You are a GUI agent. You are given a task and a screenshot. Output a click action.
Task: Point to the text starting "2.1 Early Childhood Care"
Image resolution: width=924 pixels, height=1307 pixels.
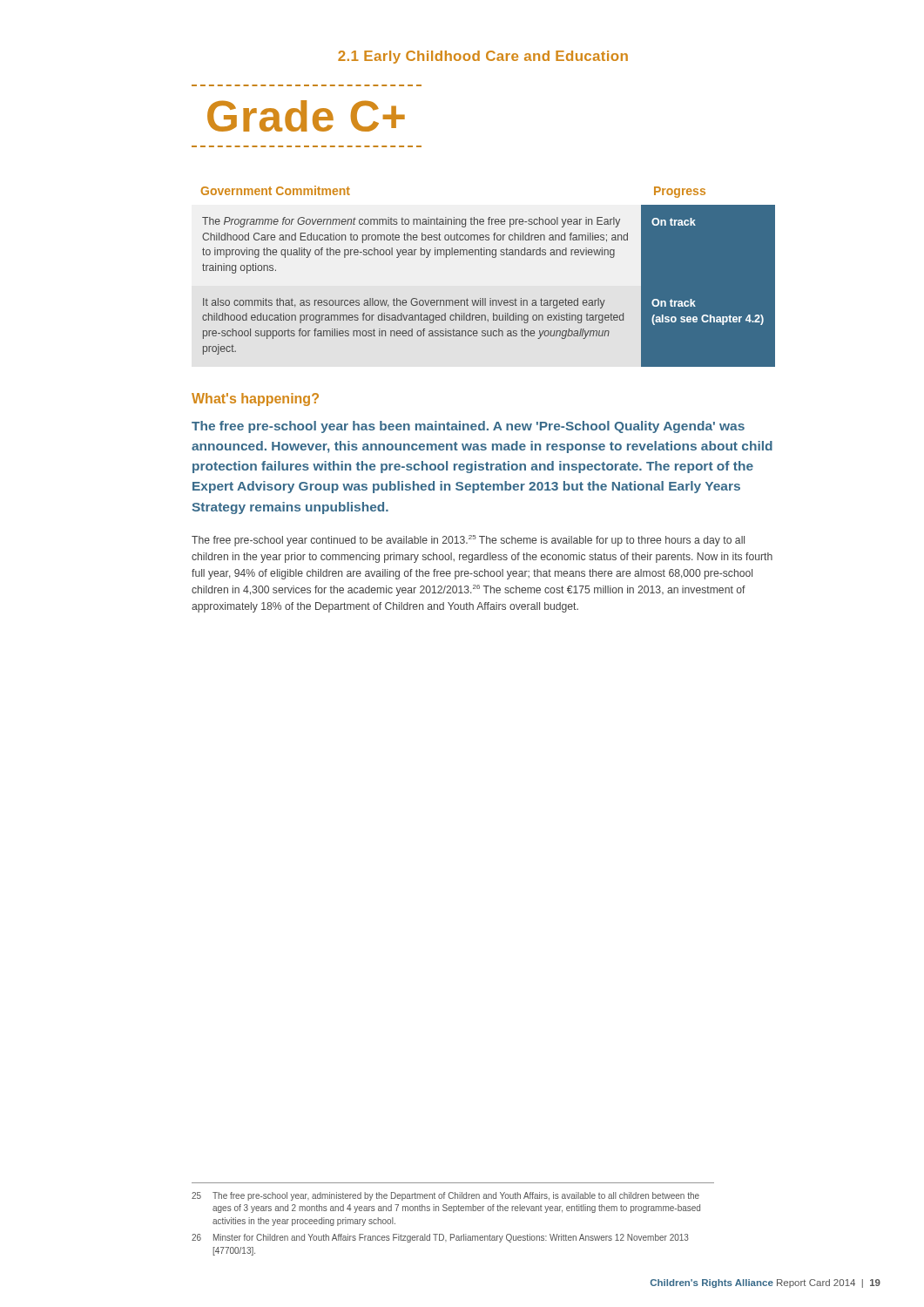coord(483,56)
